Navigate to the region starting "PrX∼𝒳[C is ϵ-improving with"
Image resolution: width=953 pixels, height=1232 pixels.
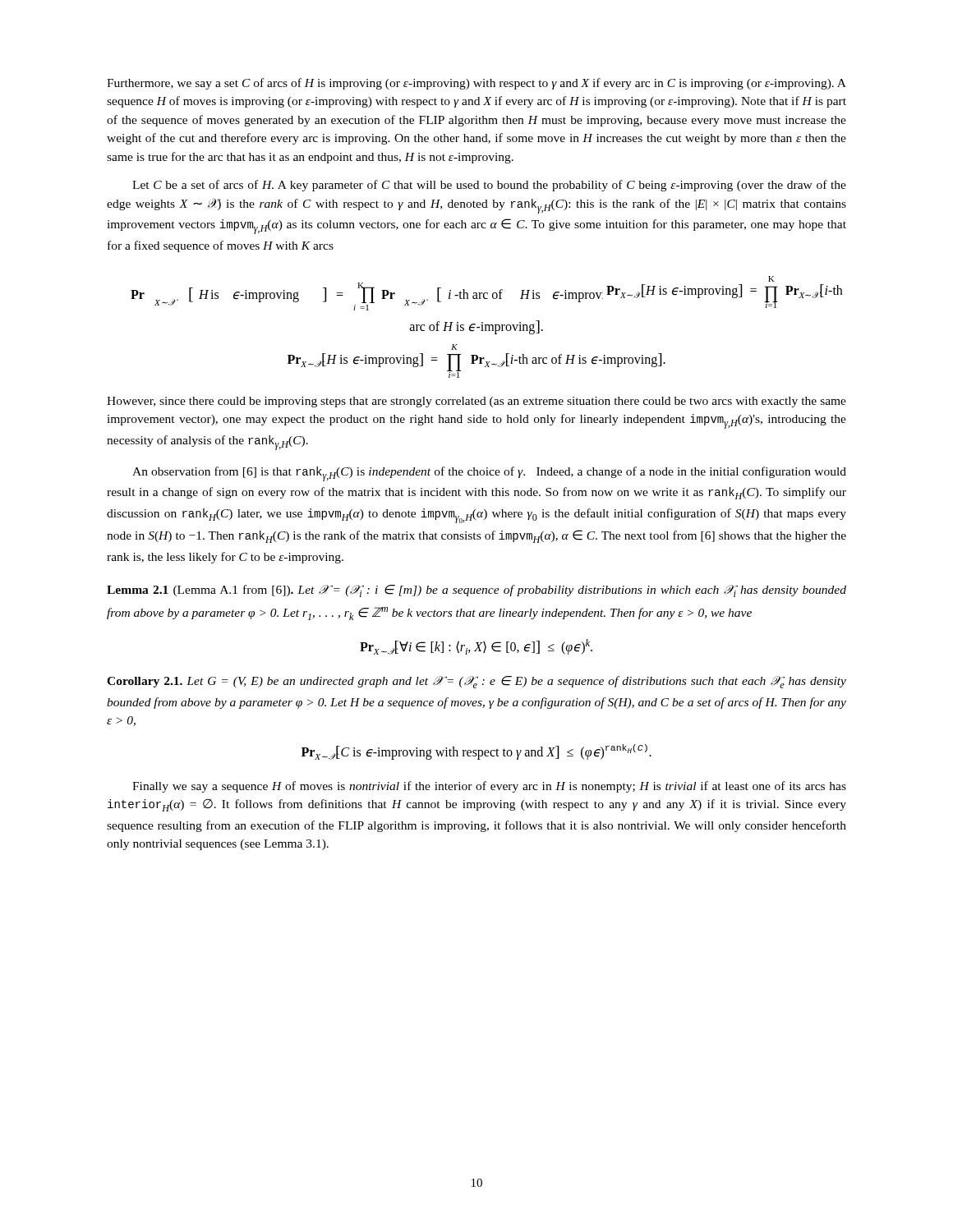(x=476, y=752)
